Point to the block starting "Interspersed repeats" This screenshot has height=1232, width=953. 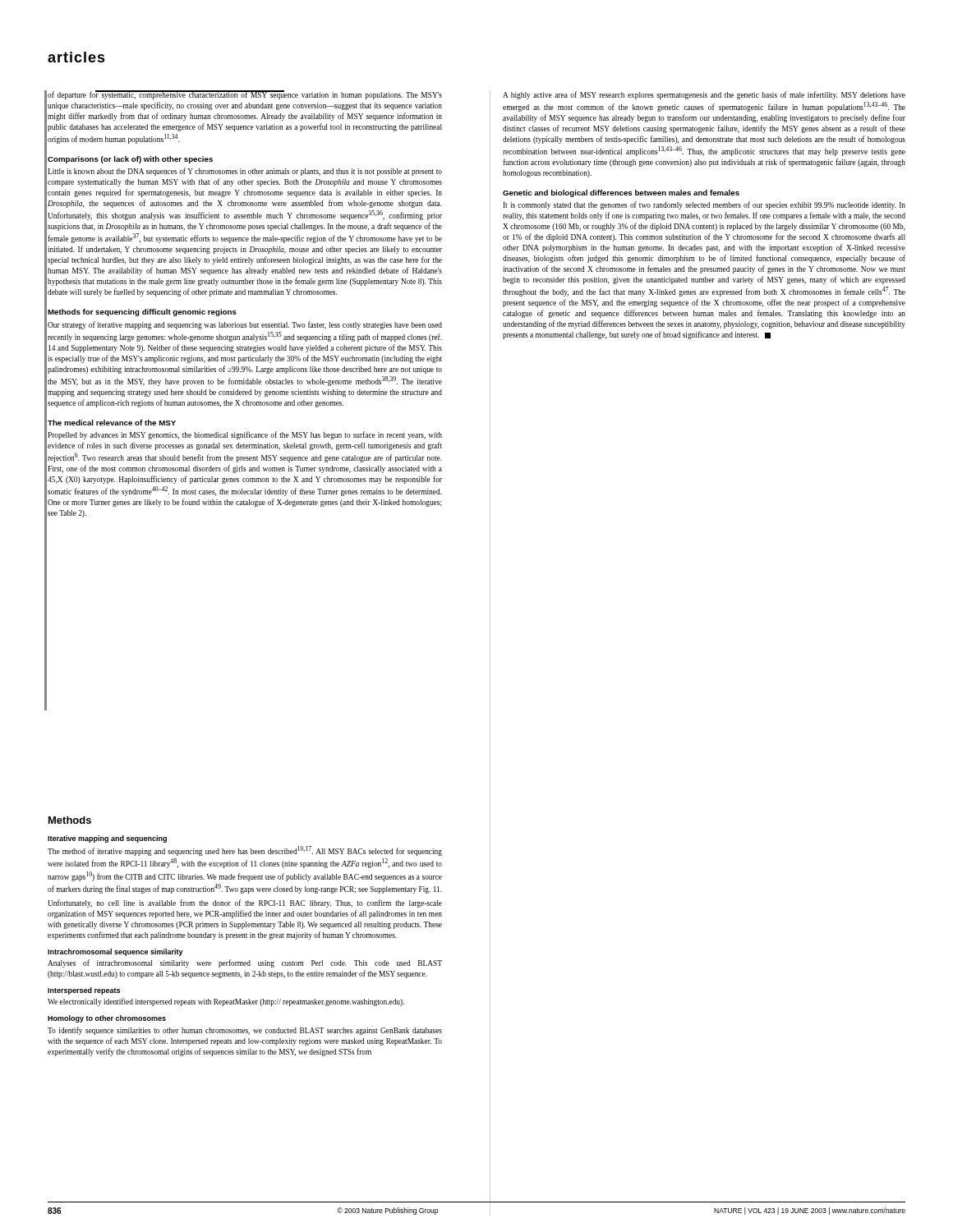[84, 990]
